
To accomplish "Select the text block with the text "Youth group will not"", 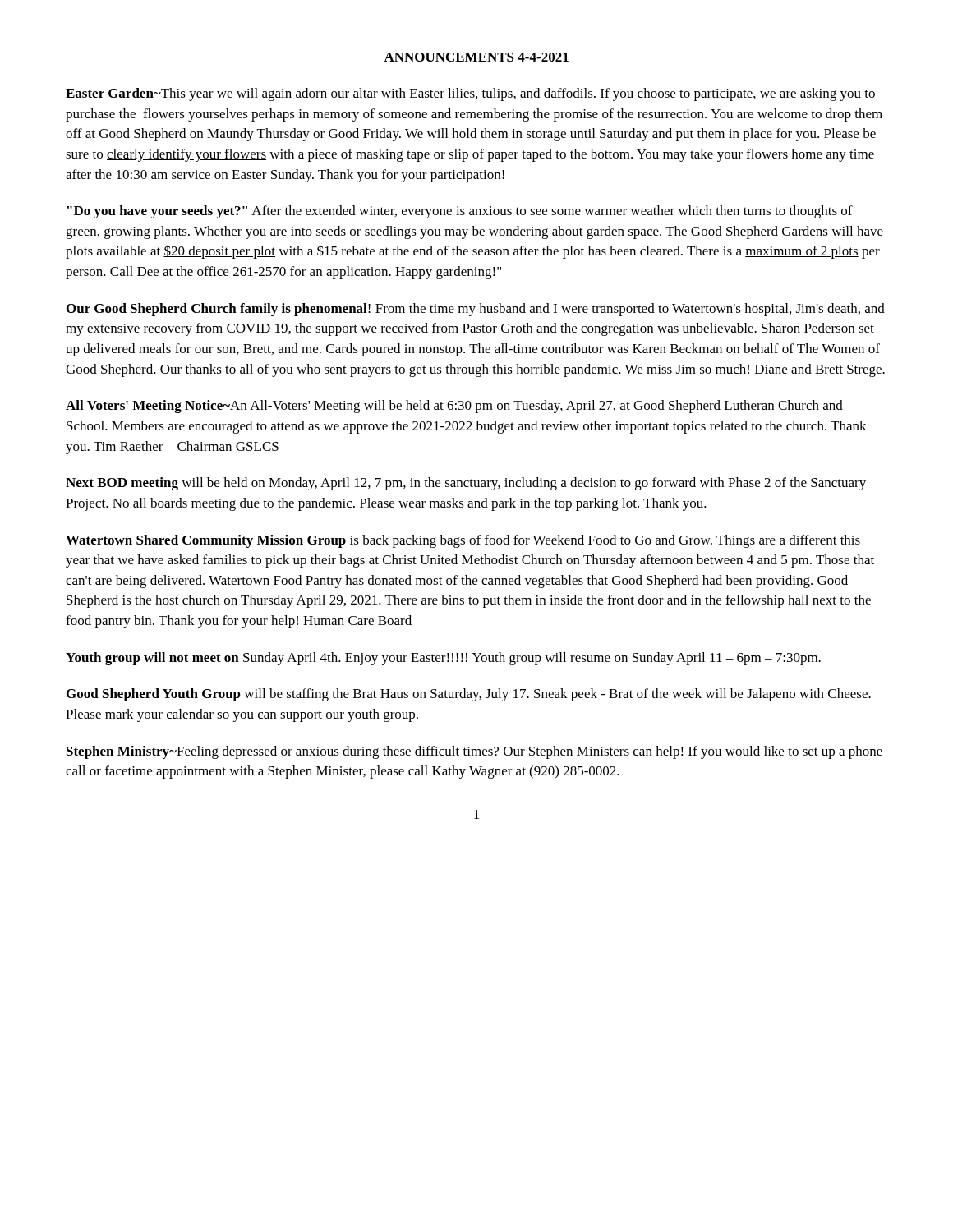I will (x=476, y=658).
